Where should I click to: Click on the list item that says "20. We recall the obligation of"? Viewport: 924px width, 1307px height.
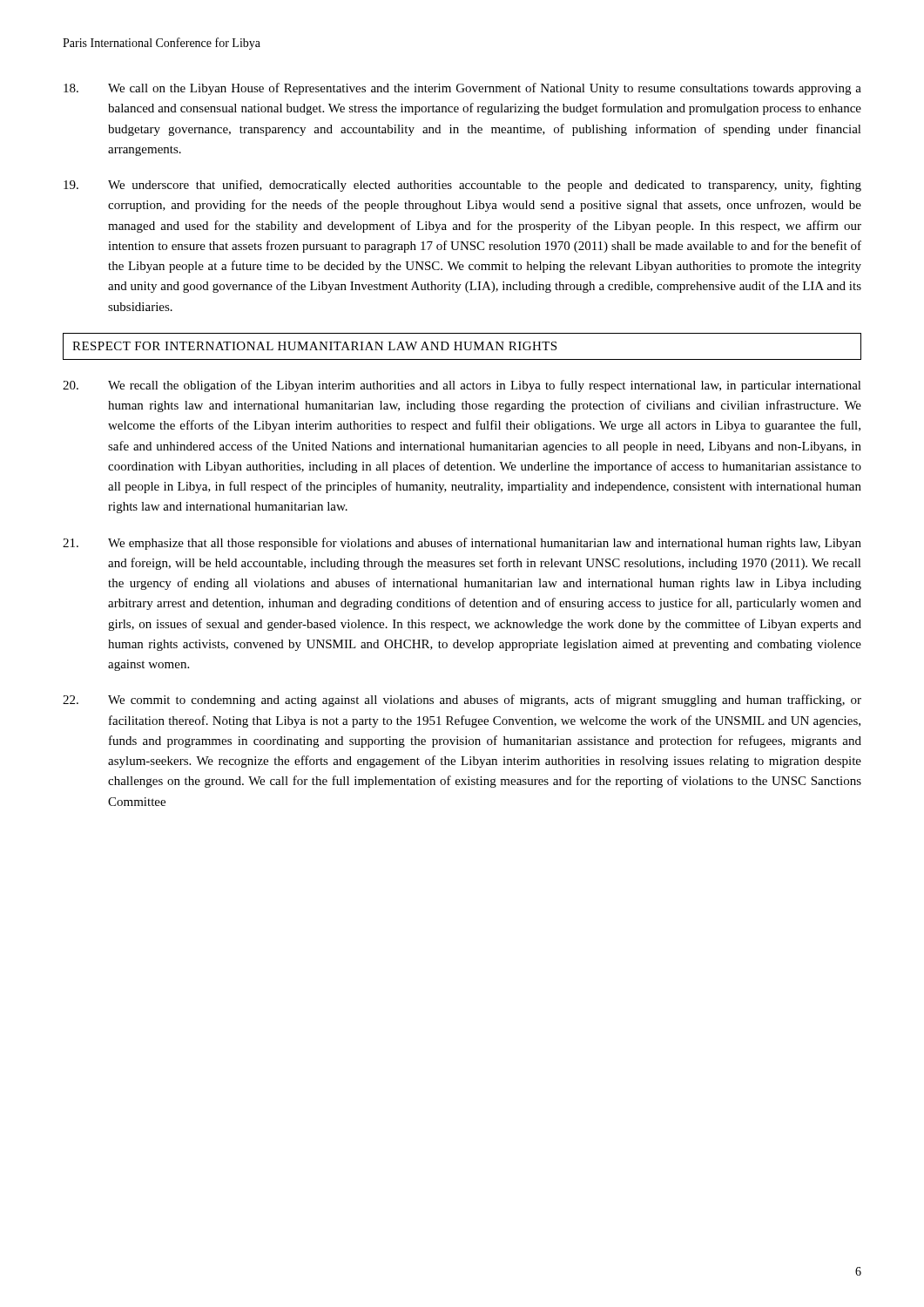tap(462, 446)
